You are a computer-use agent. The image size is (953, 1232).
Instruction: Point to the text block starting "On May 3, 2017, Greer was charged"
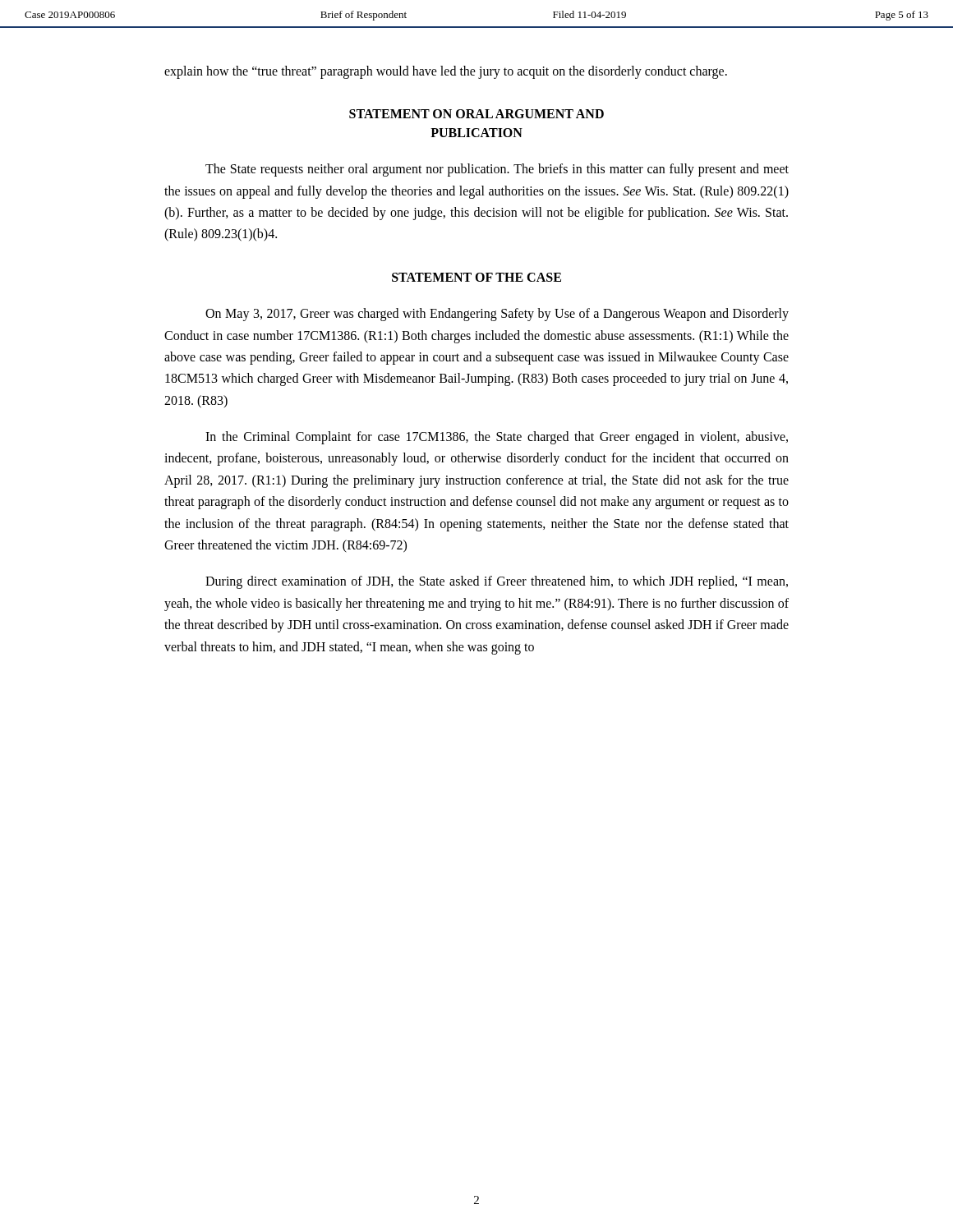tap(476, 357)
